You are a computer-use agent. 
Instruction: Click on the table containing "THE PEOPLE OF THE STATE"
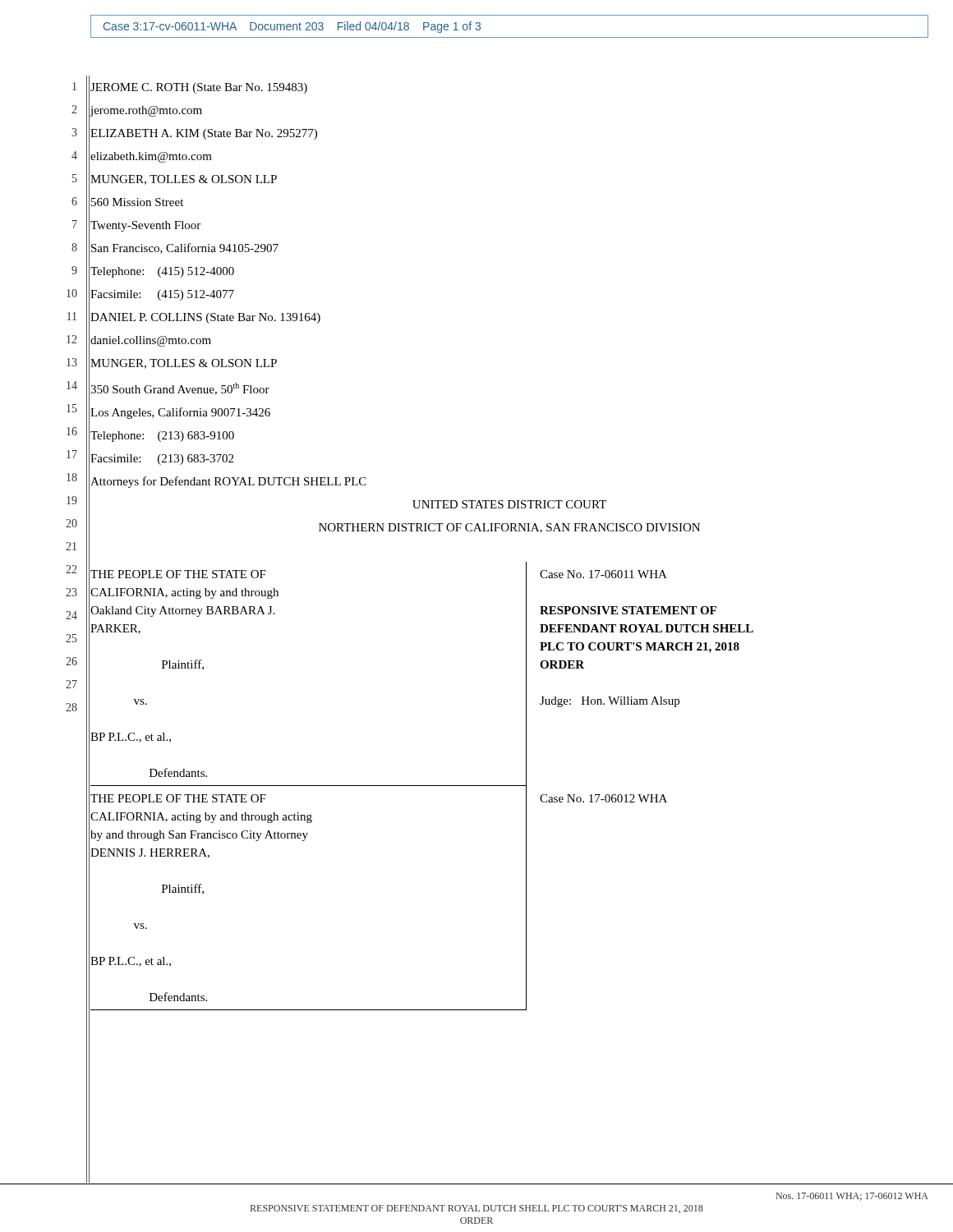click(509, 786)
